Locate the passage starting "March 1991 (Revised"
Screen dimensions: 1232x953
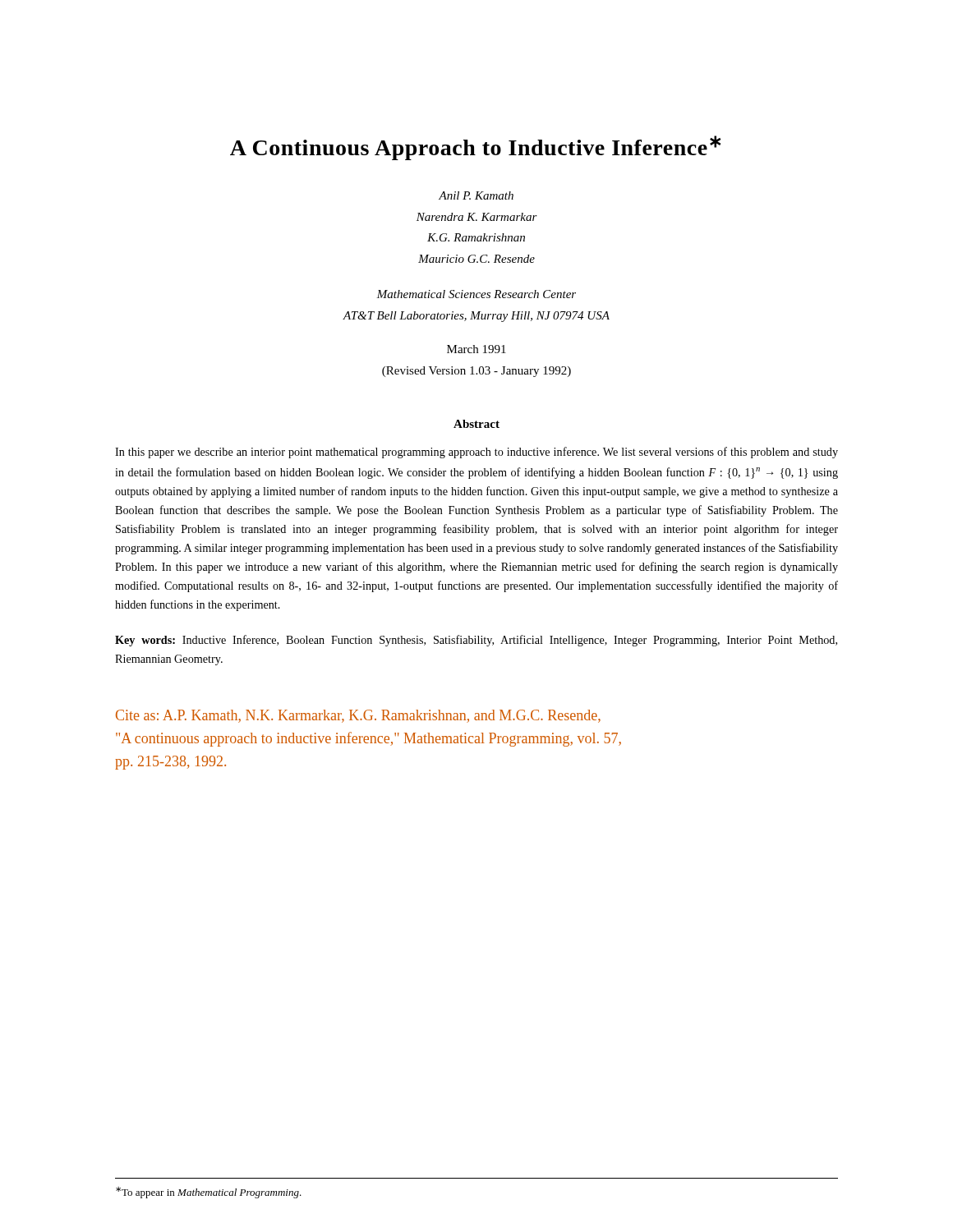click(x=476, y=360)
